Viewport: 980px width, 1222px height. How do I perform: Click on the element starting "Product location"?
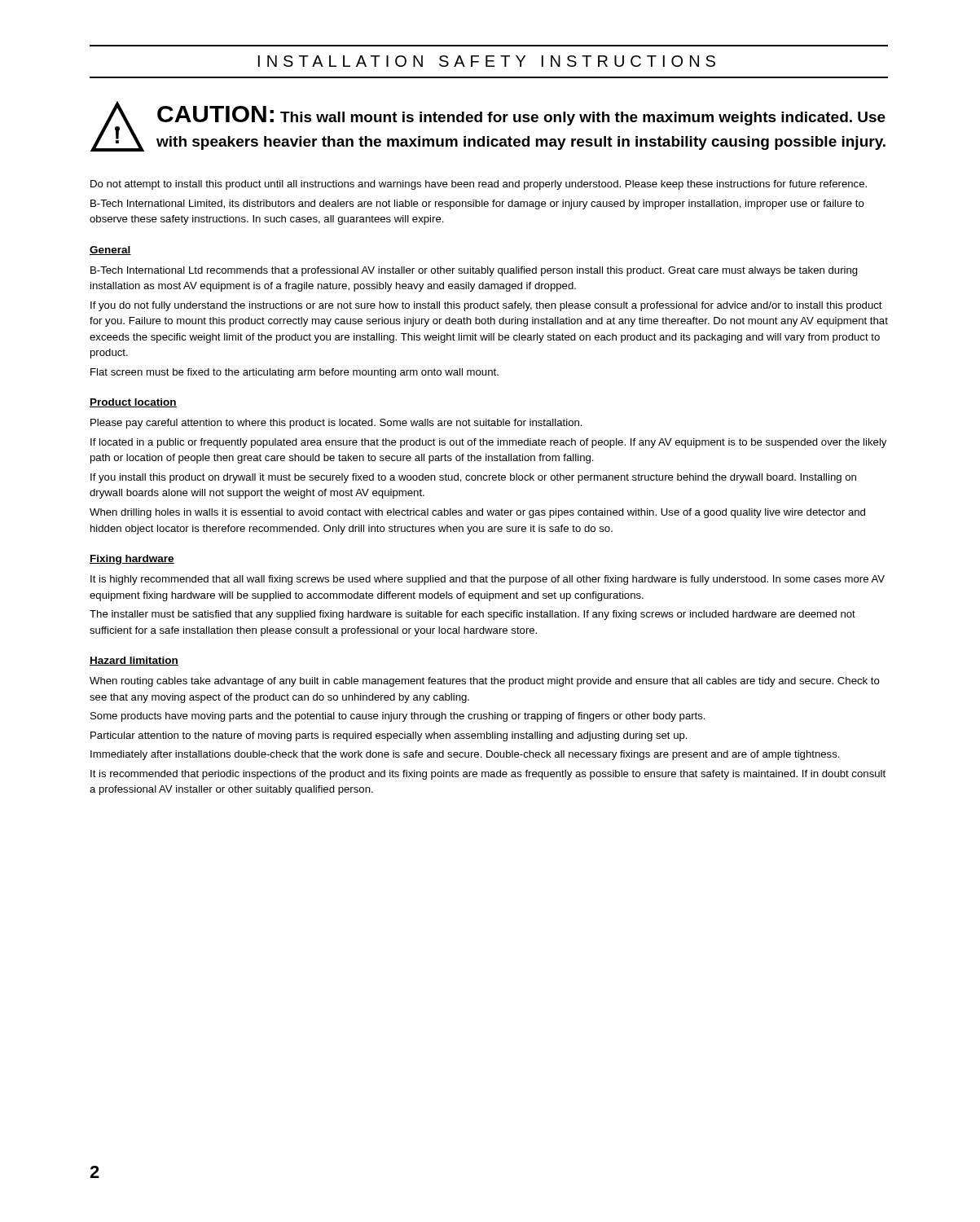(133, 402)
